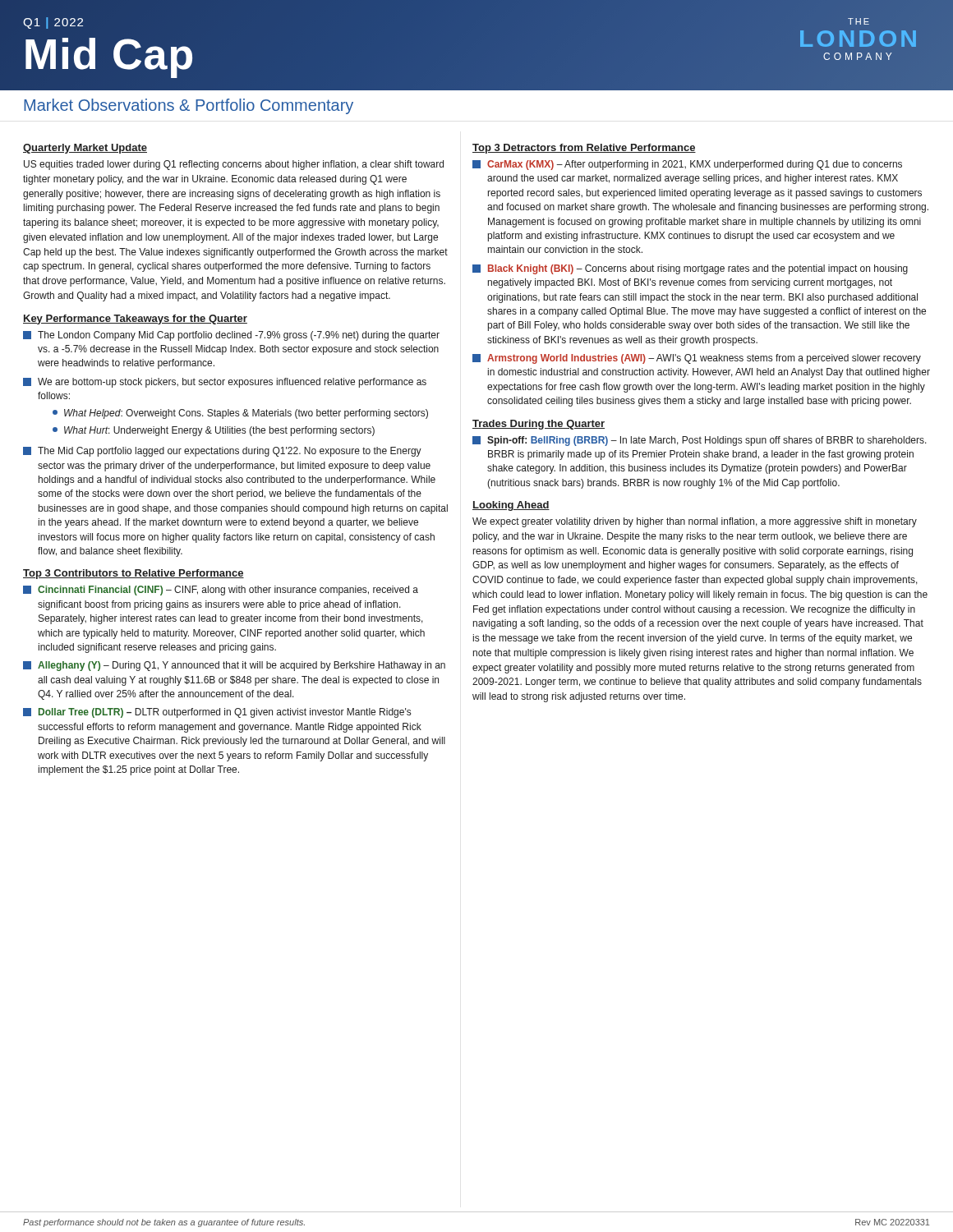The image size is (953, 1232).
Task: Find the list item with the text "Dollar Tree (DLTR) – DLTR outperformed in"
Action: coord(236,742)
